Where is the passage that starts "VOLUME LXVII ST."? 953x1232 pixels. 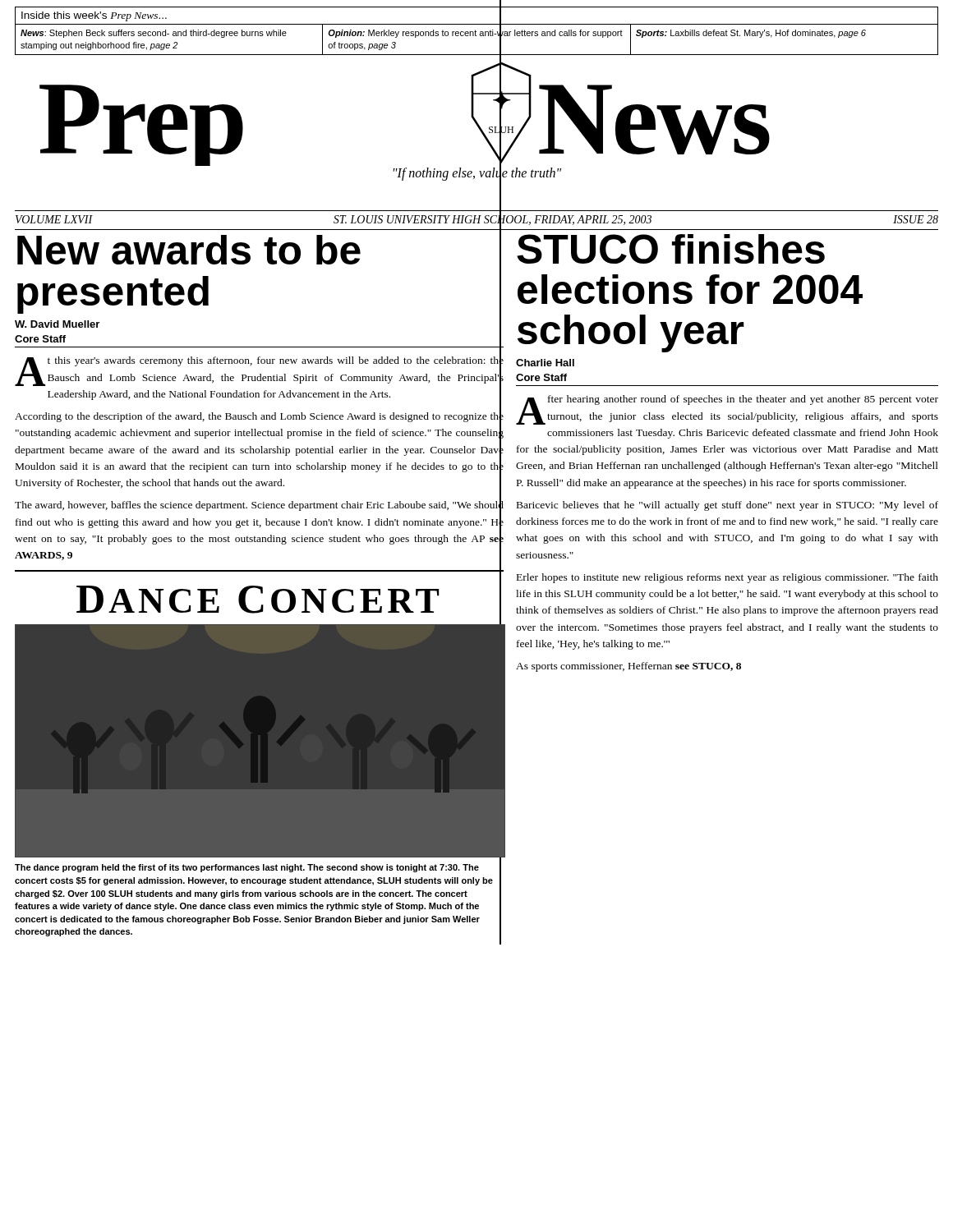[x=476, y=220]
